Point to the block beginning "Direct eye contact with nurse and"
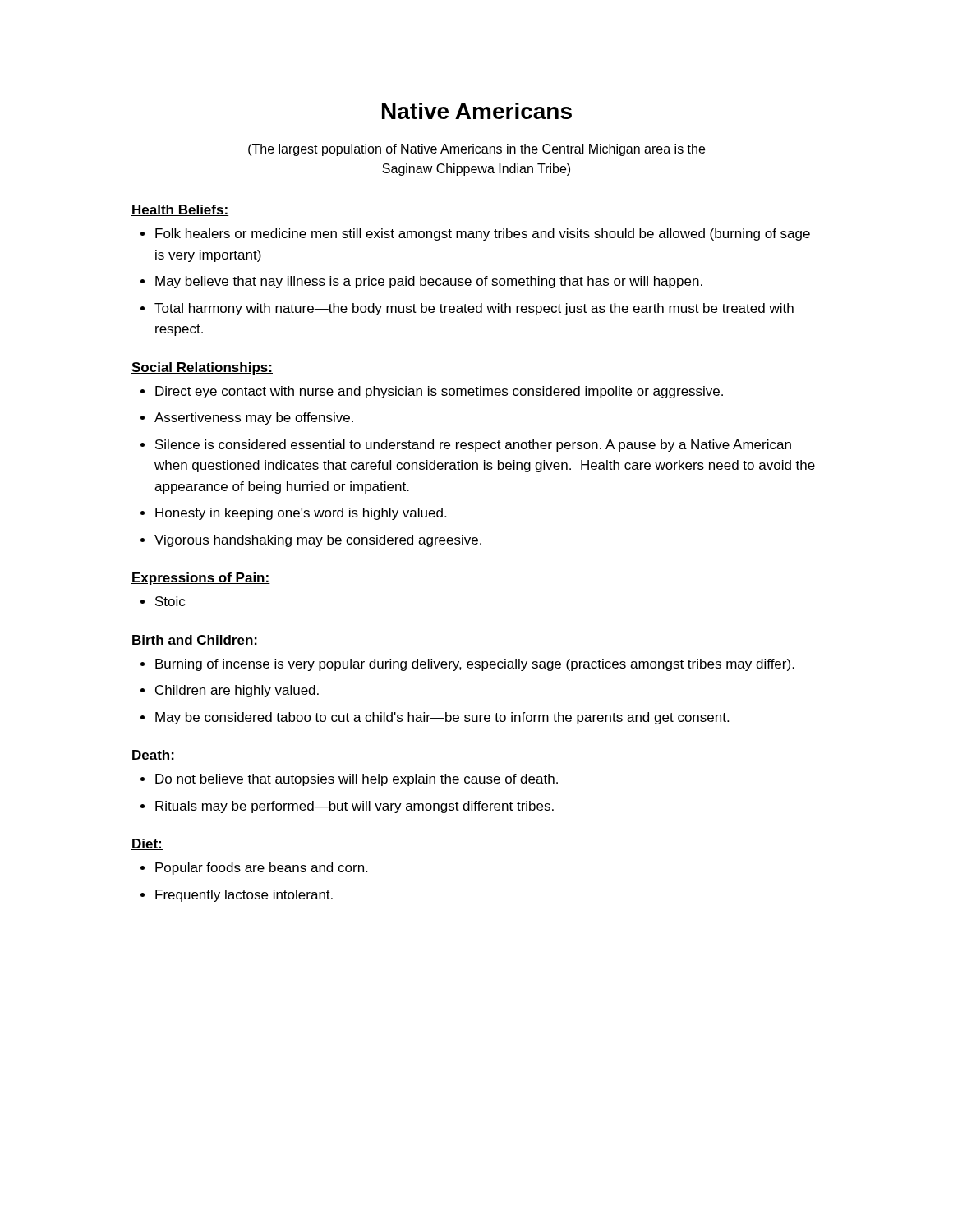 [x=439, y=391]
